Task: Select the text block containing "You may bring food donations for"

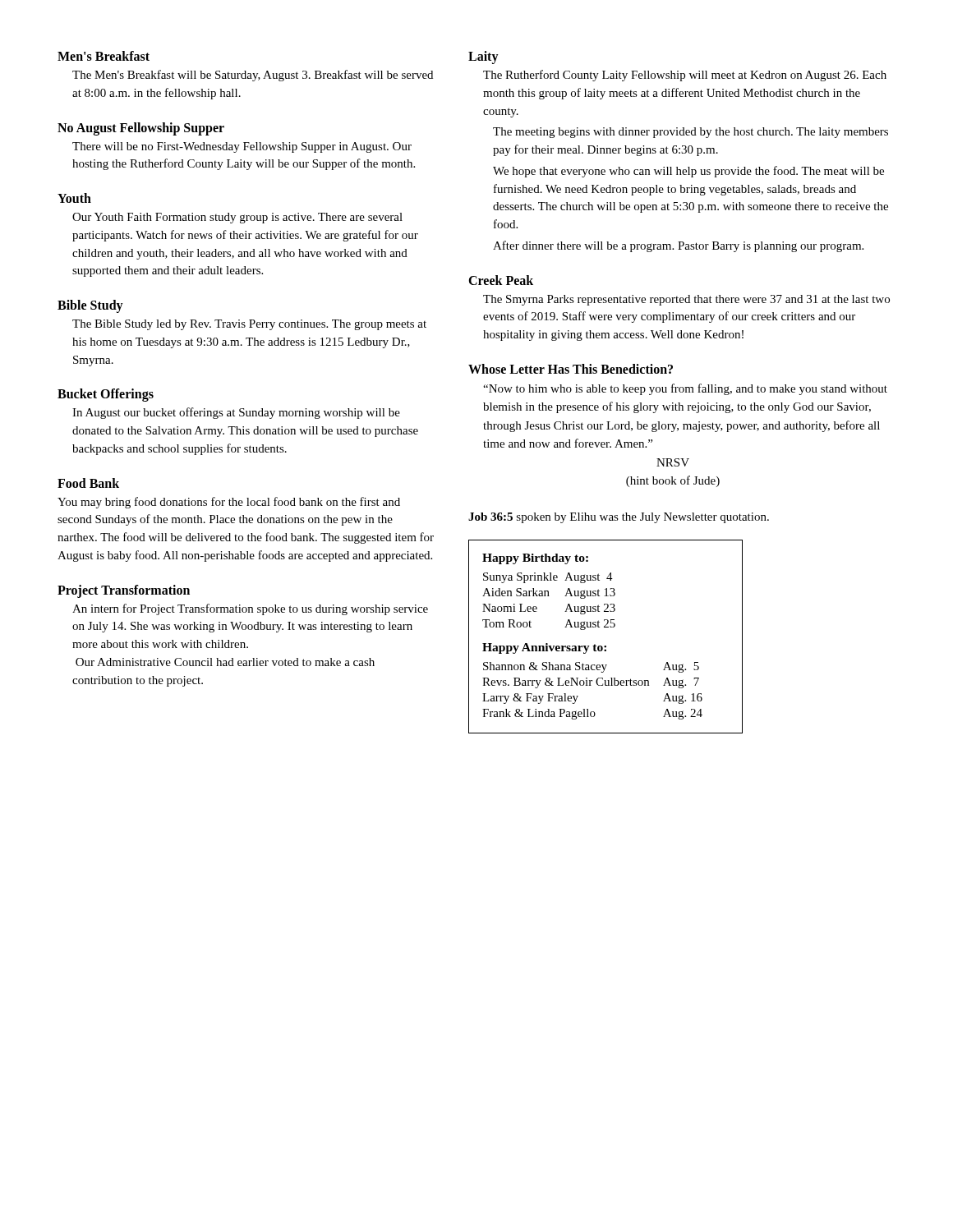Action: [x=246, y=528]
